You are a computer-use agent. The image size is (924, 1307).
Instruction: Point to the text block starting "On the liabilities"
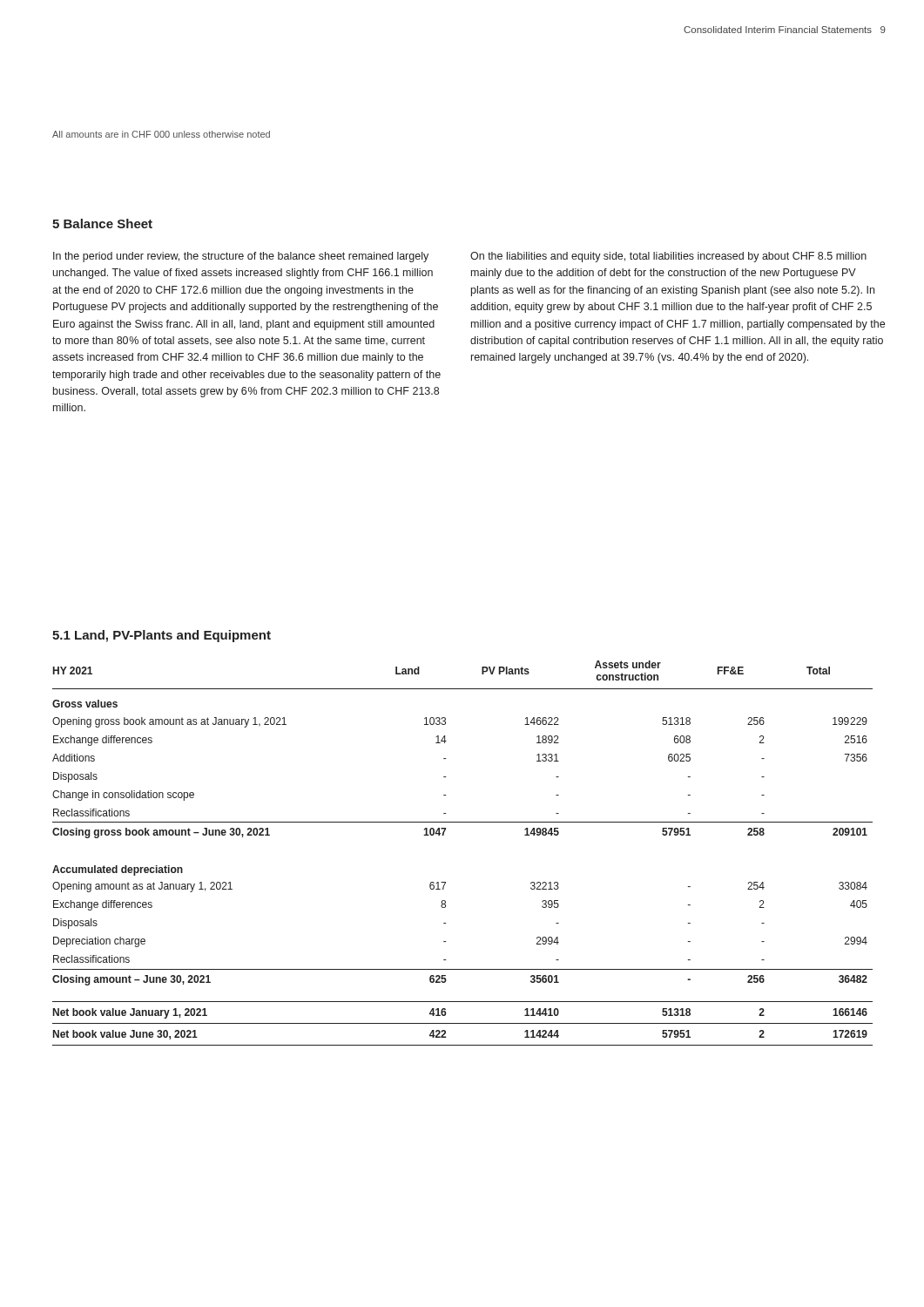tap(678, 307)
